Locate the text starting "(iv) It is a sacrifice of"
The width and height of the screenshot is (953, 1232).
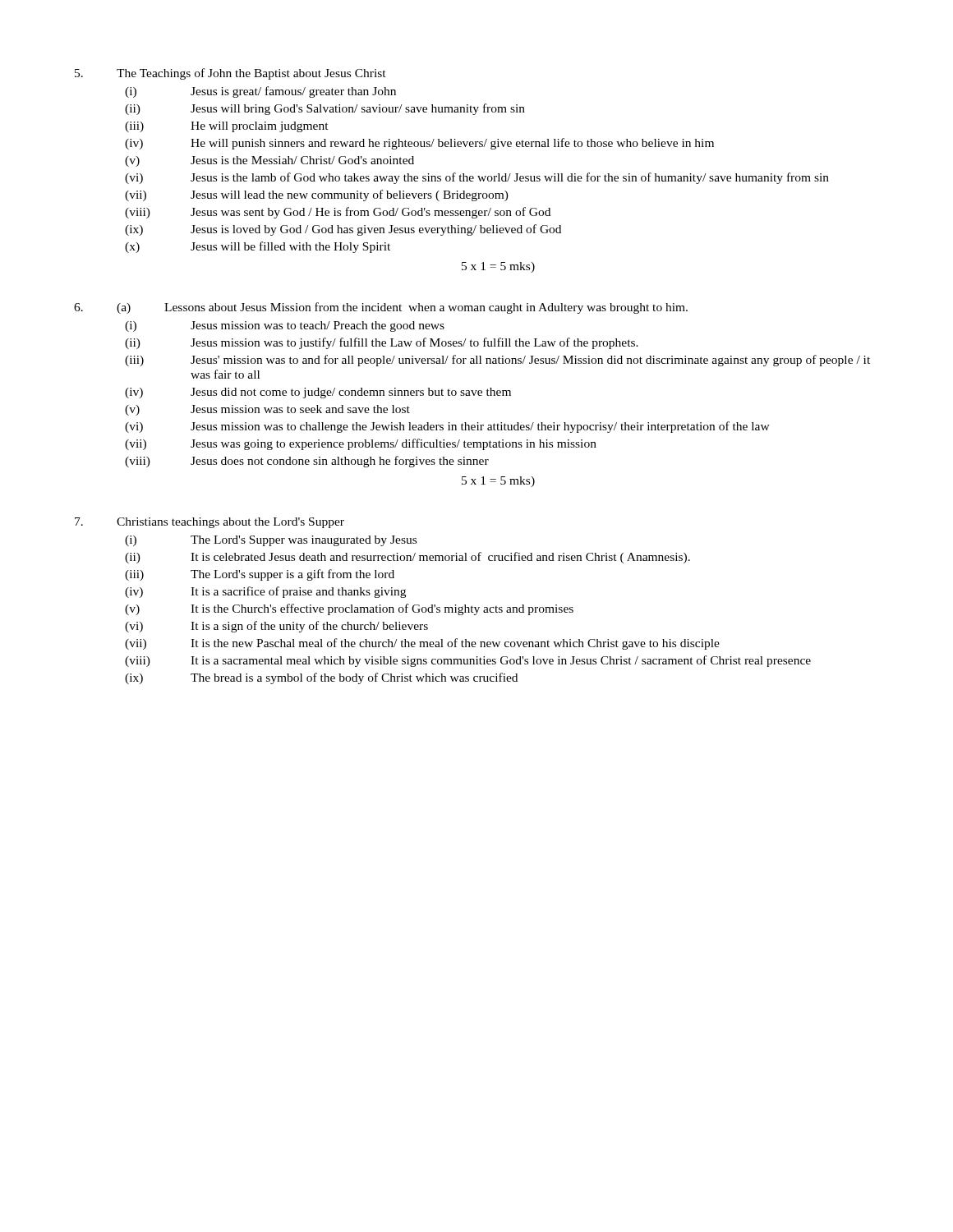[265, 592]
